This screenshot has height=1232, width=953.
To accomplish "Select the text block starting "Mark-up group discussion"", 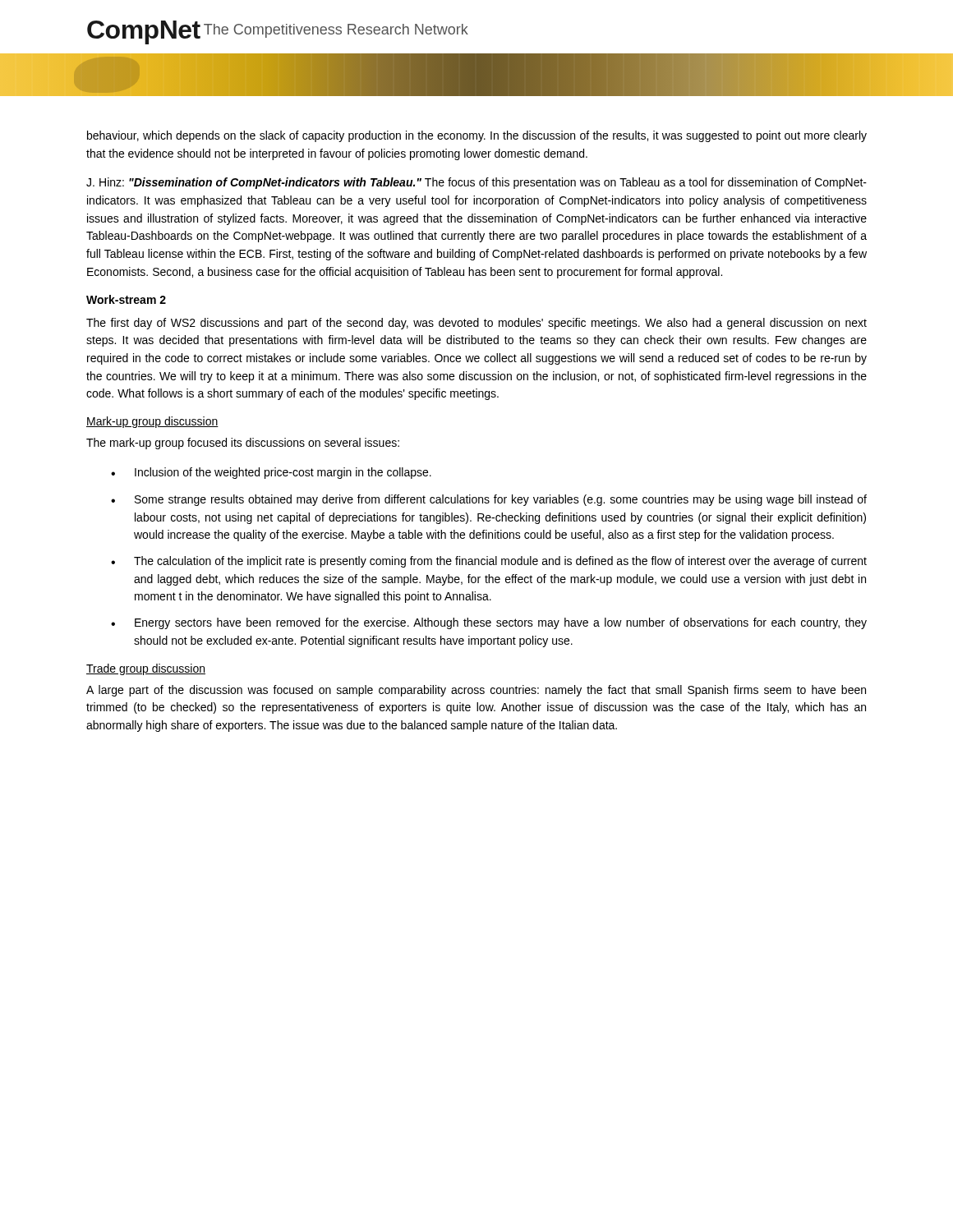I will tap(152, 421).
